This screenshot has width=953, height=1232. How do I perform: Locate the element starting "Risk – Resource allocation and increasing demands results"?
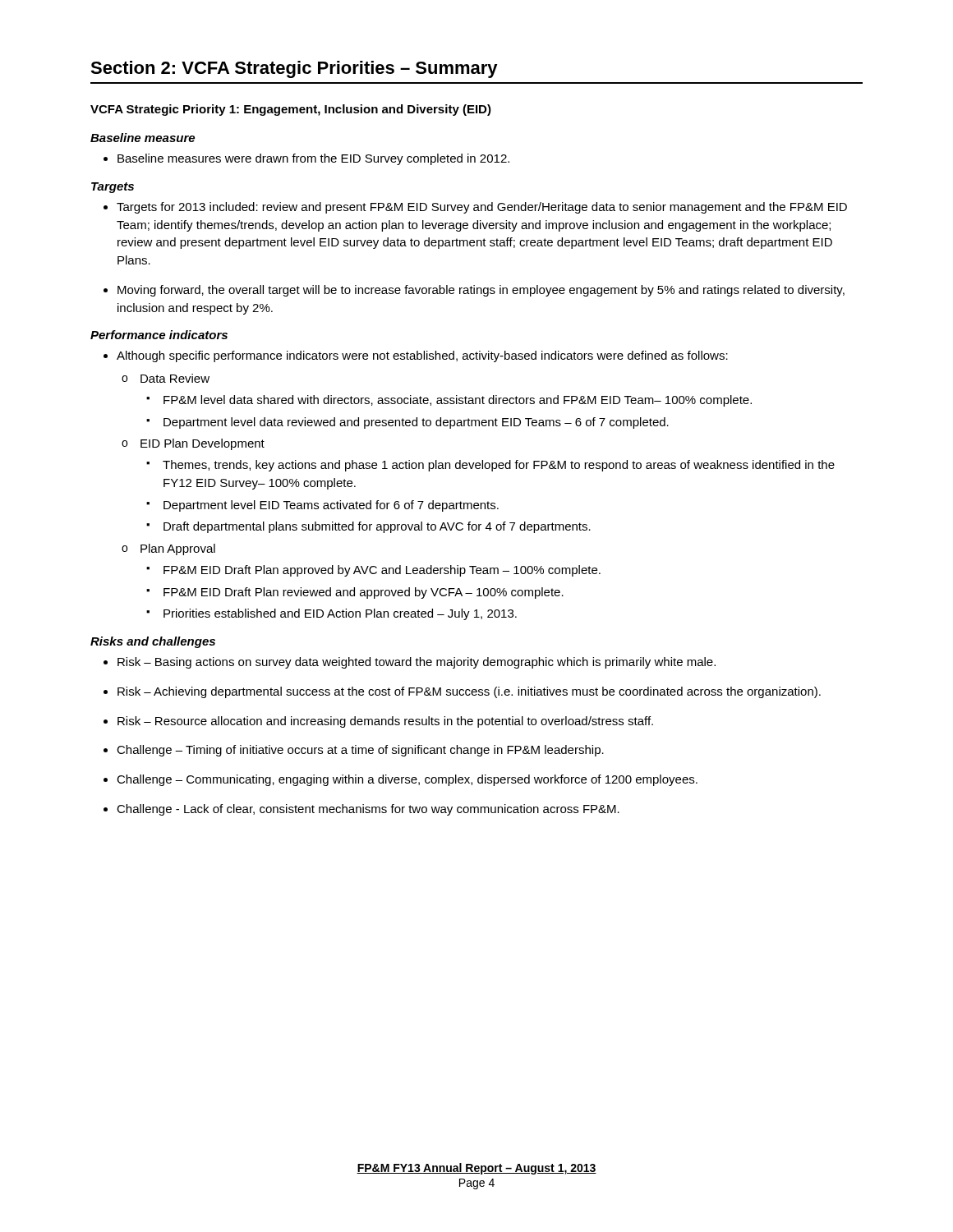pyautogui.click(x=476, y=721)
